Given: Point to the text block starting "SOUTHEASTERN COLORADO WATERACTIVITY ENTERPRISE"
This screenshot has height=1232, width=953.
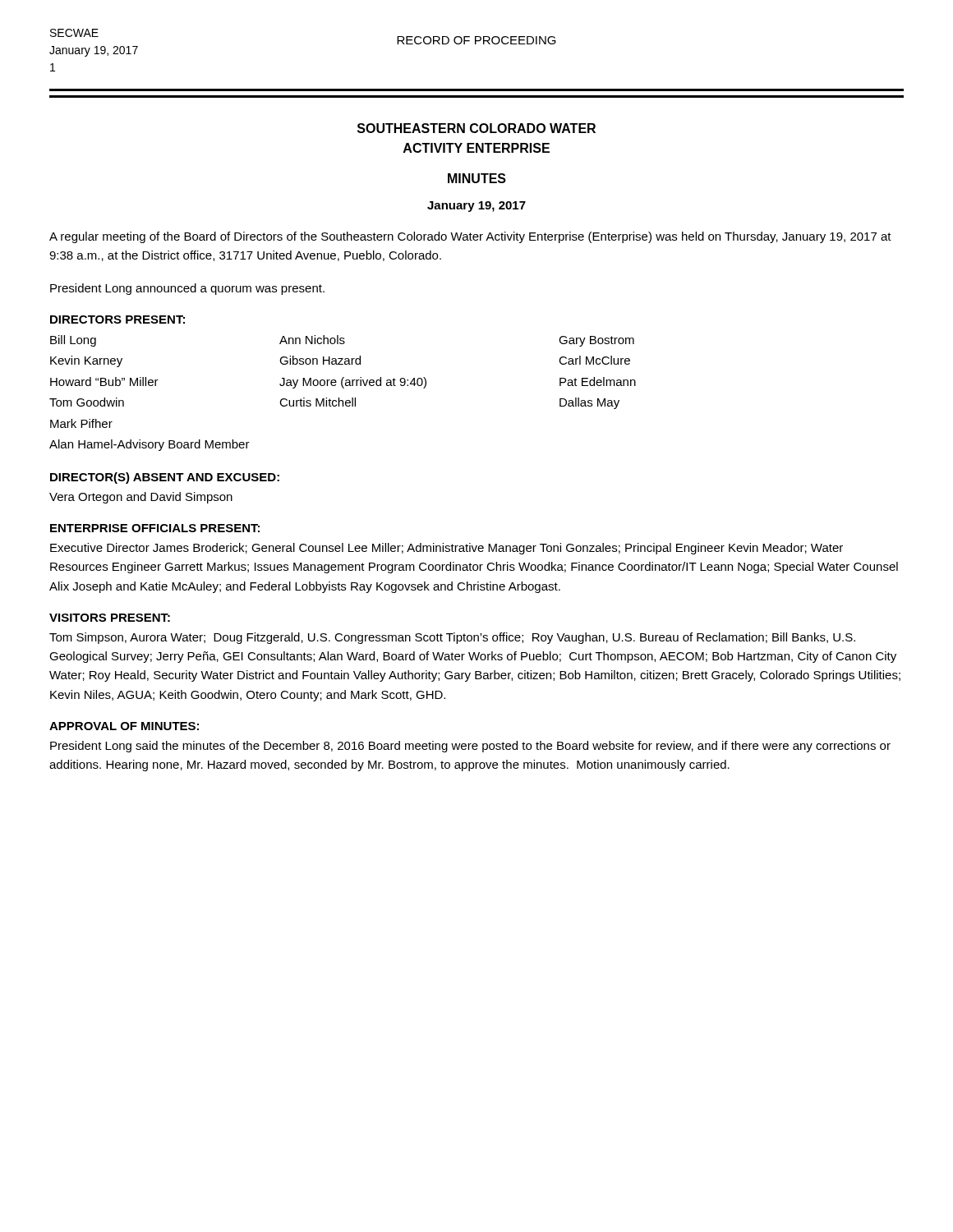Looking at the screenshot, I should tap(476, 138).
